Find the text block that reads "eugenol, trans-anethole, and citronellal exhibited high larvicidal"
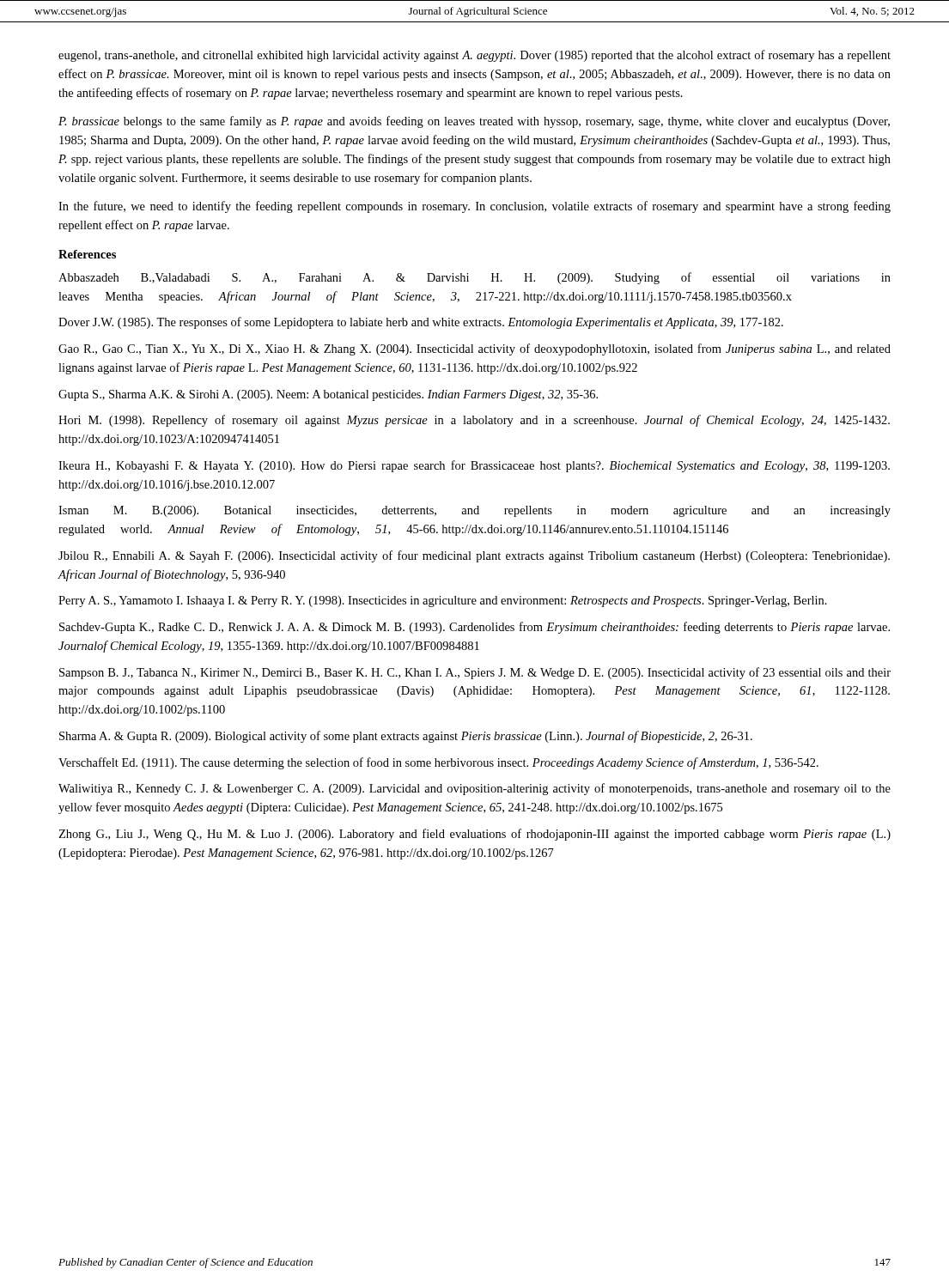The image size is (949, 1288). pos(474,74)
